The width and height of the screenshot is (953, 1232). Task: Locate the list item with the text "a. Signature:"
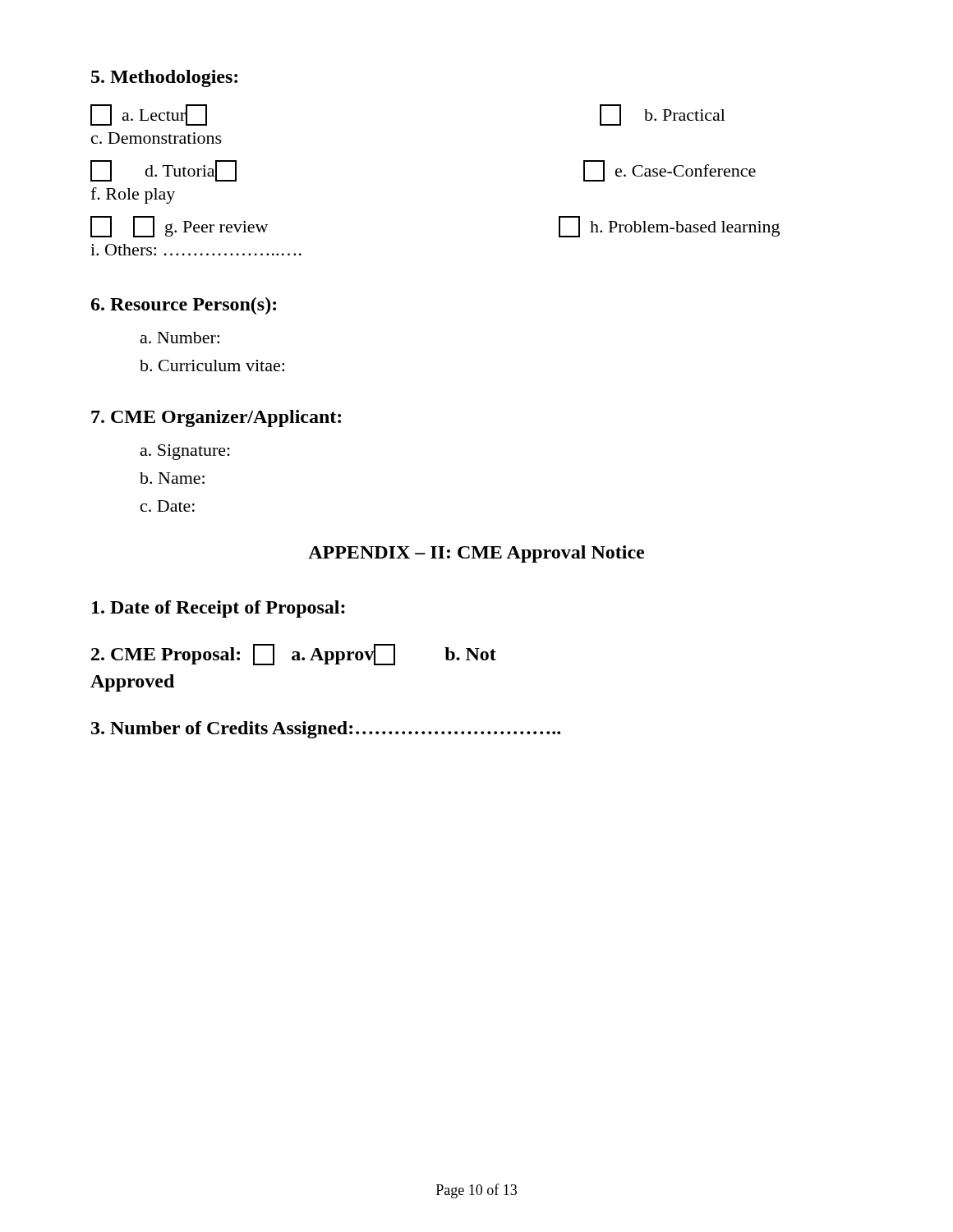coord(185,450)
